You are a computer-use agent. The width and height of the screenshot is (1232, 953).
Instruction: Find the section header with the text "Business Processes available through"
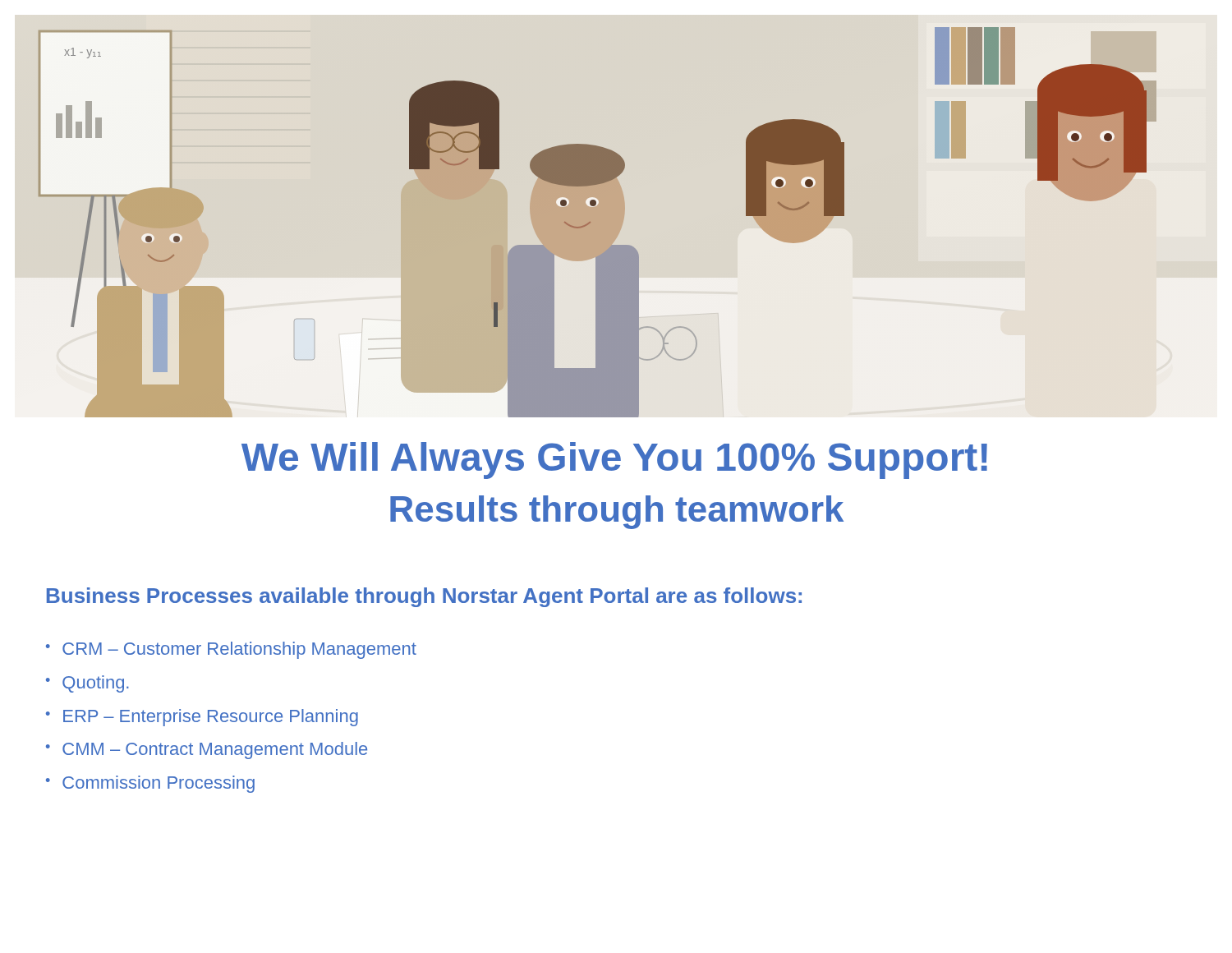click(x=616, y=596)
